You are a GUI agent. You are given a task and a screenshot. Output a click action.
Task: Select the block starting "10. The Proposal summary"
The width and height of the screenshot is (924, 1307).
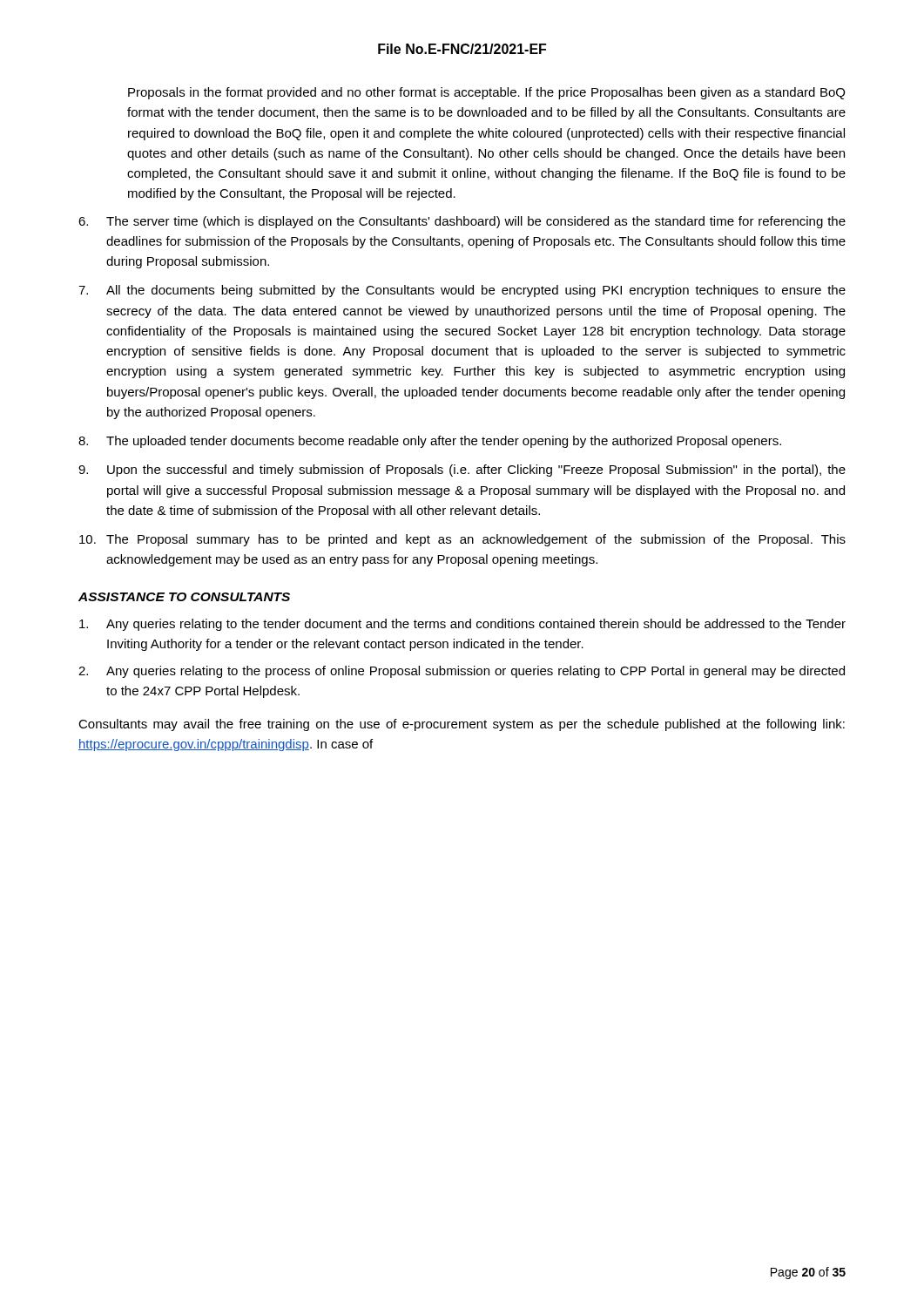(x=462, y=549)
